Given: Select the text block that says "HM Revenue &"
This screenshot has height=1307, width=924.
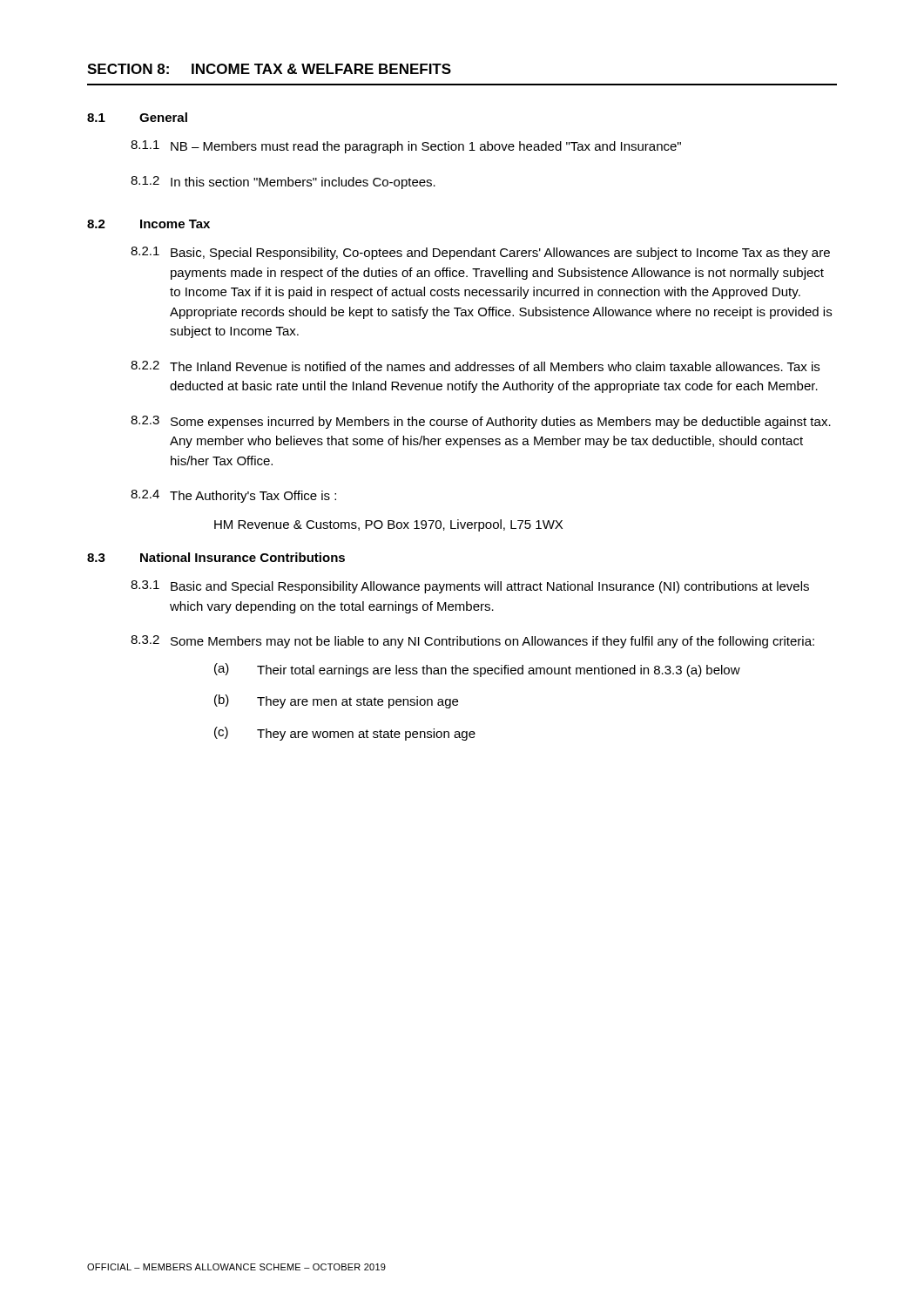Looking at the screenshot, I should click(x=388, y=524).
